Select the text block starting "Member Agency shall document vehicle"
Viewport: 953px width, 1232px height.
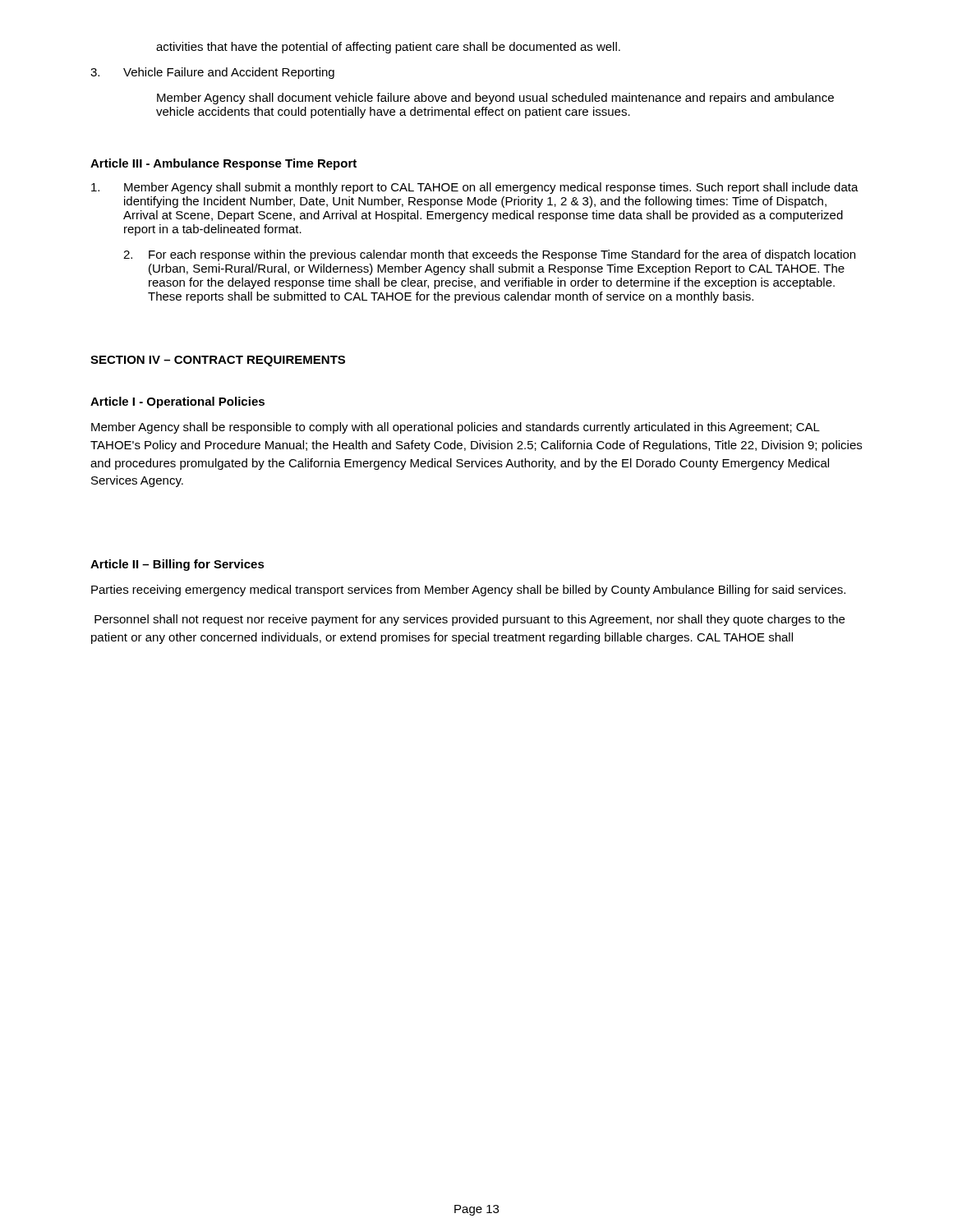509,104
